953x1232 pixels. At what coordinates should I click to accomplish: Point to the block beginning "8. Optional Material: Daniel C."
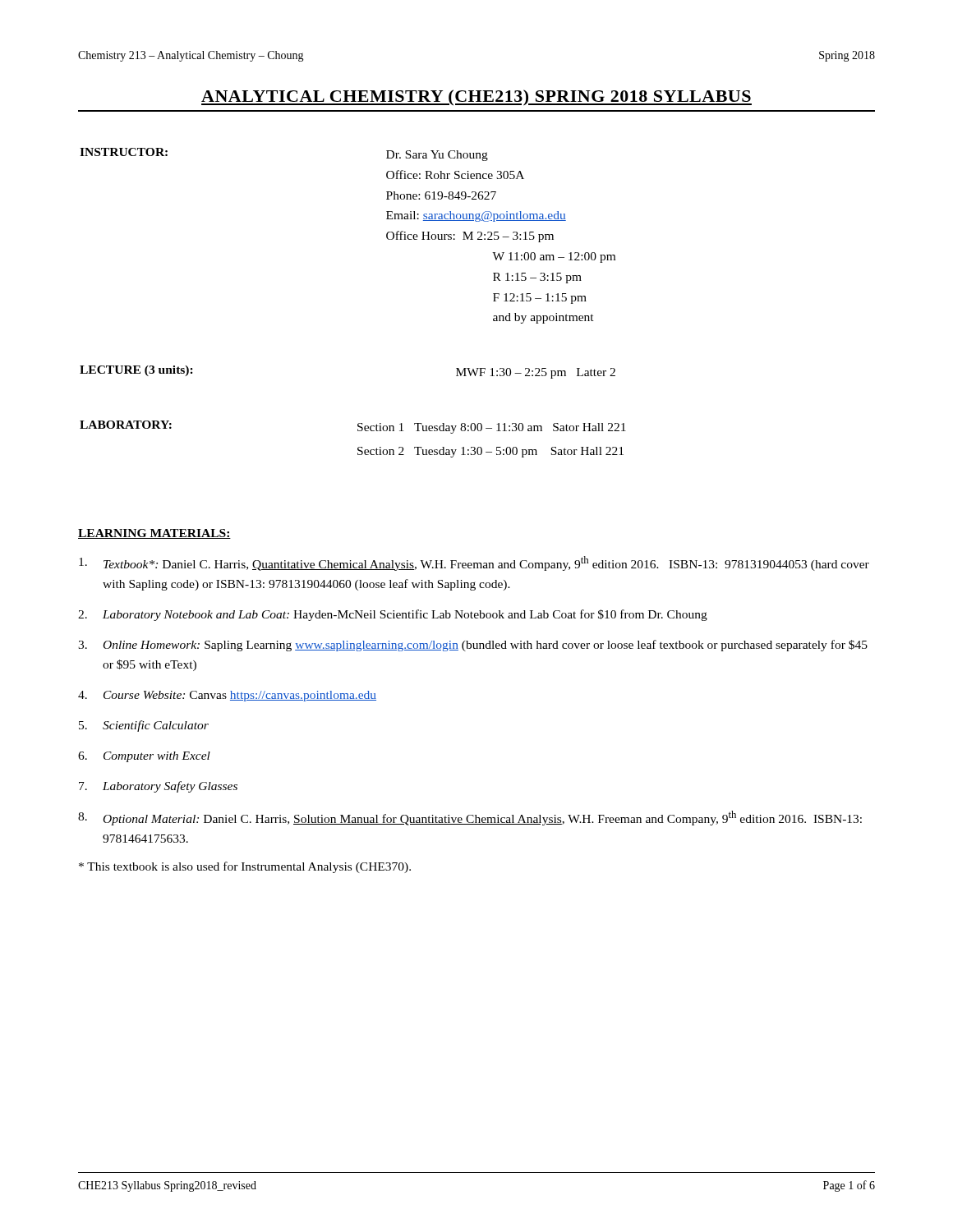tap(476, 827)
